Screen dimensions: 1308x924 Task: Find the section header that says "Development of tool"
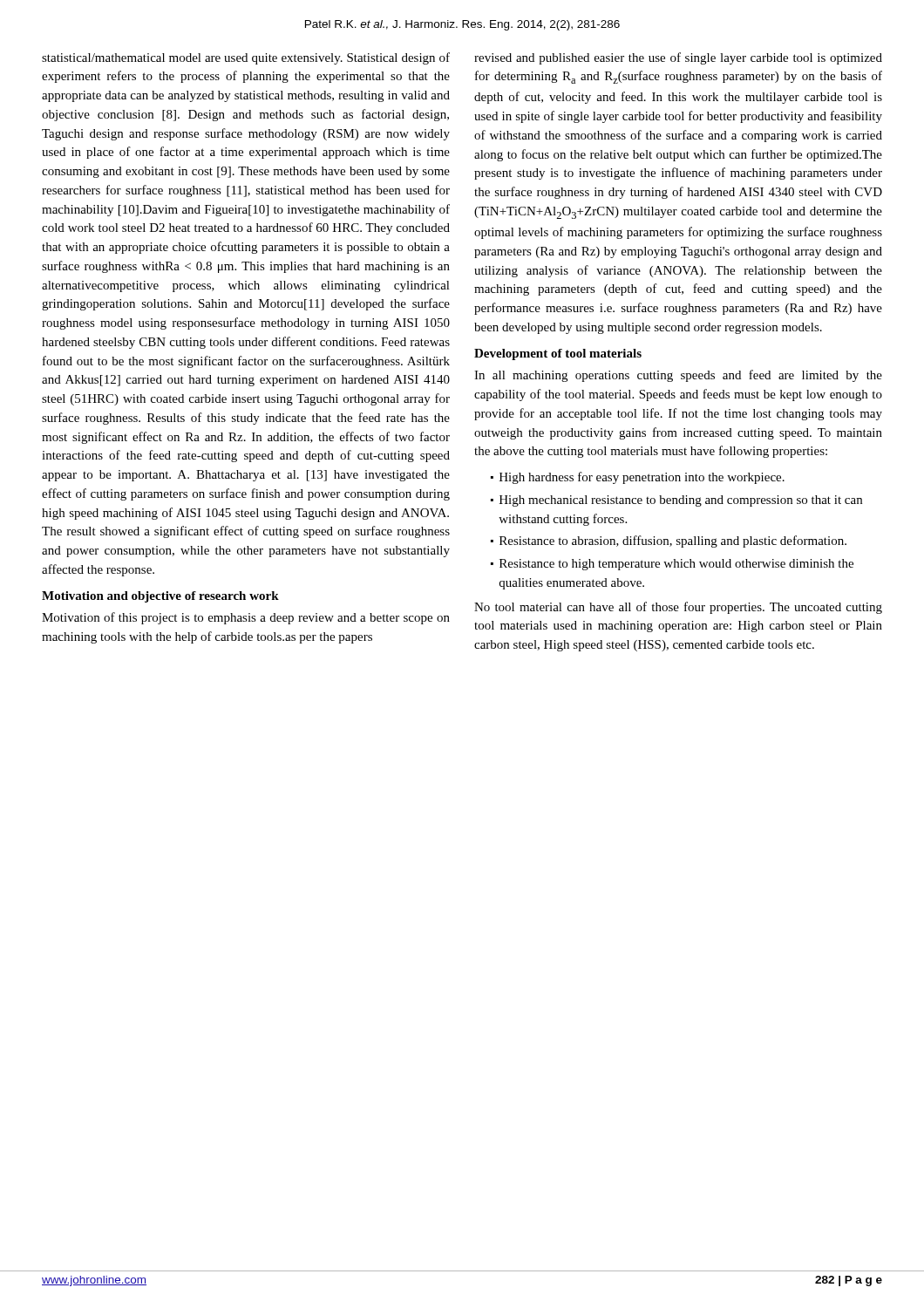558,353
